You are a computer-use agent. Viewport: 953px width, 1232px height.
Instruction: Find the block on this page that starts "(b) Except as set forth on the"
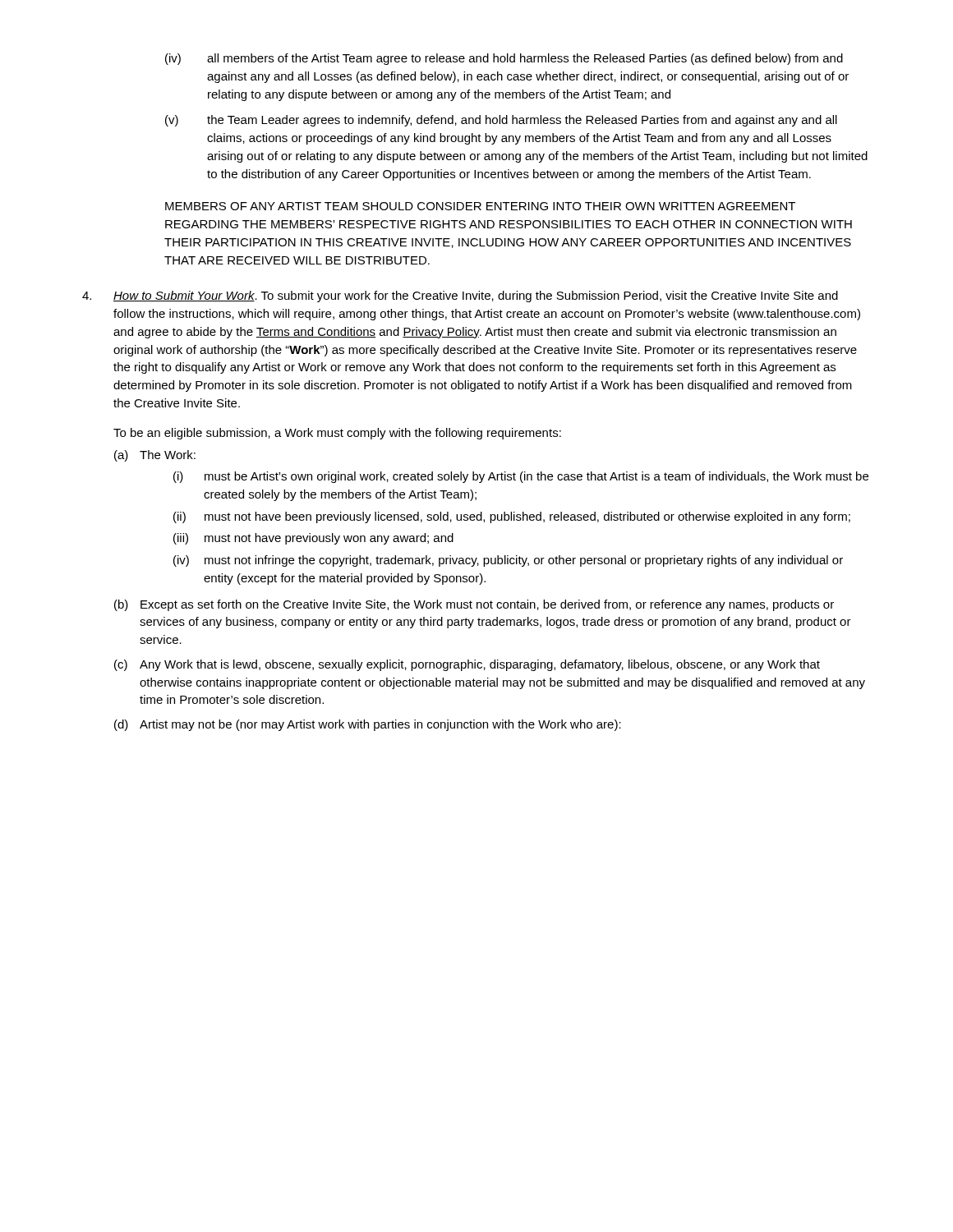(x=492, y=622)
